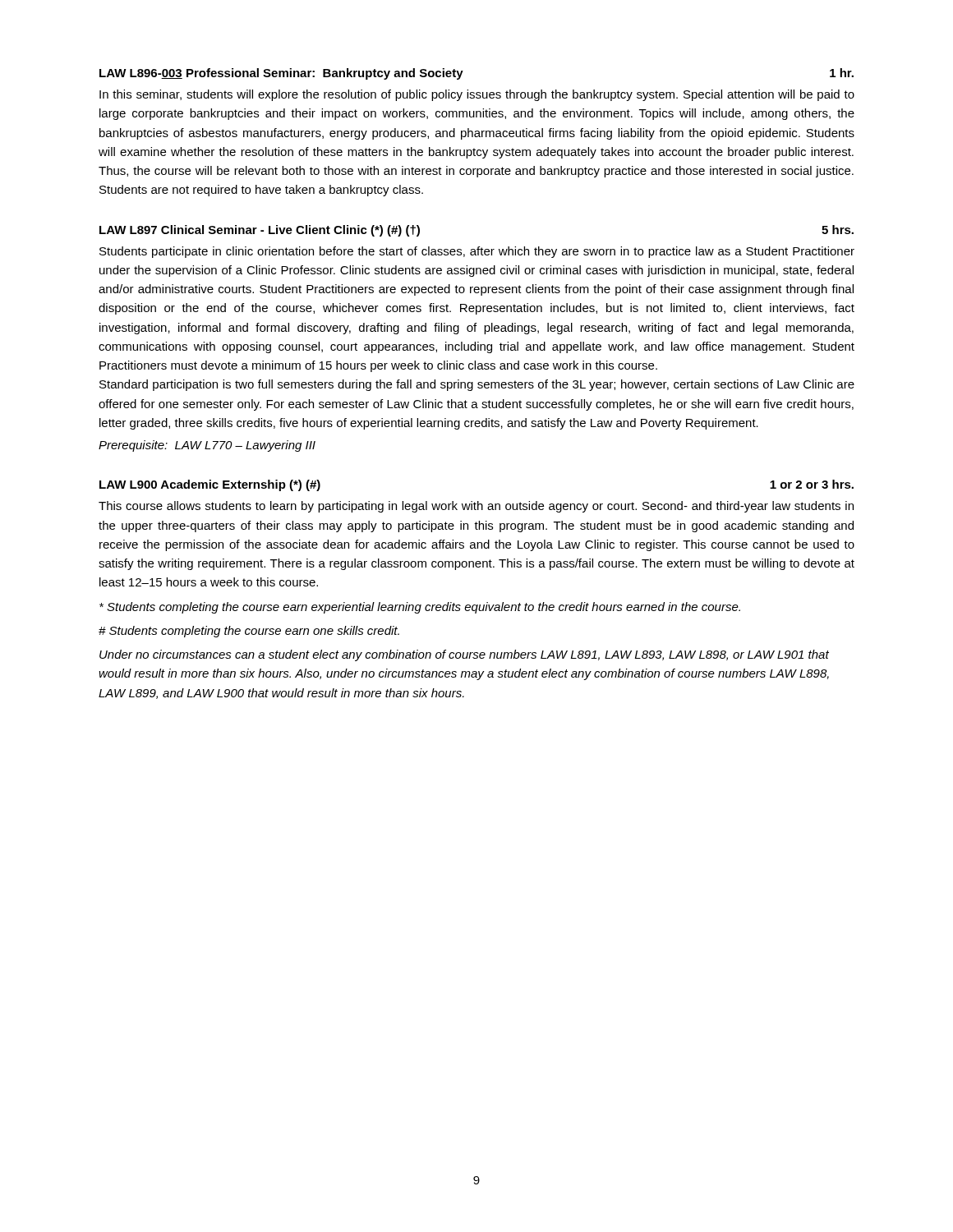Find the element starting "This course allows students to learn by"
Viewport: 953px width, 1232px height.
(x=476, y=544)
